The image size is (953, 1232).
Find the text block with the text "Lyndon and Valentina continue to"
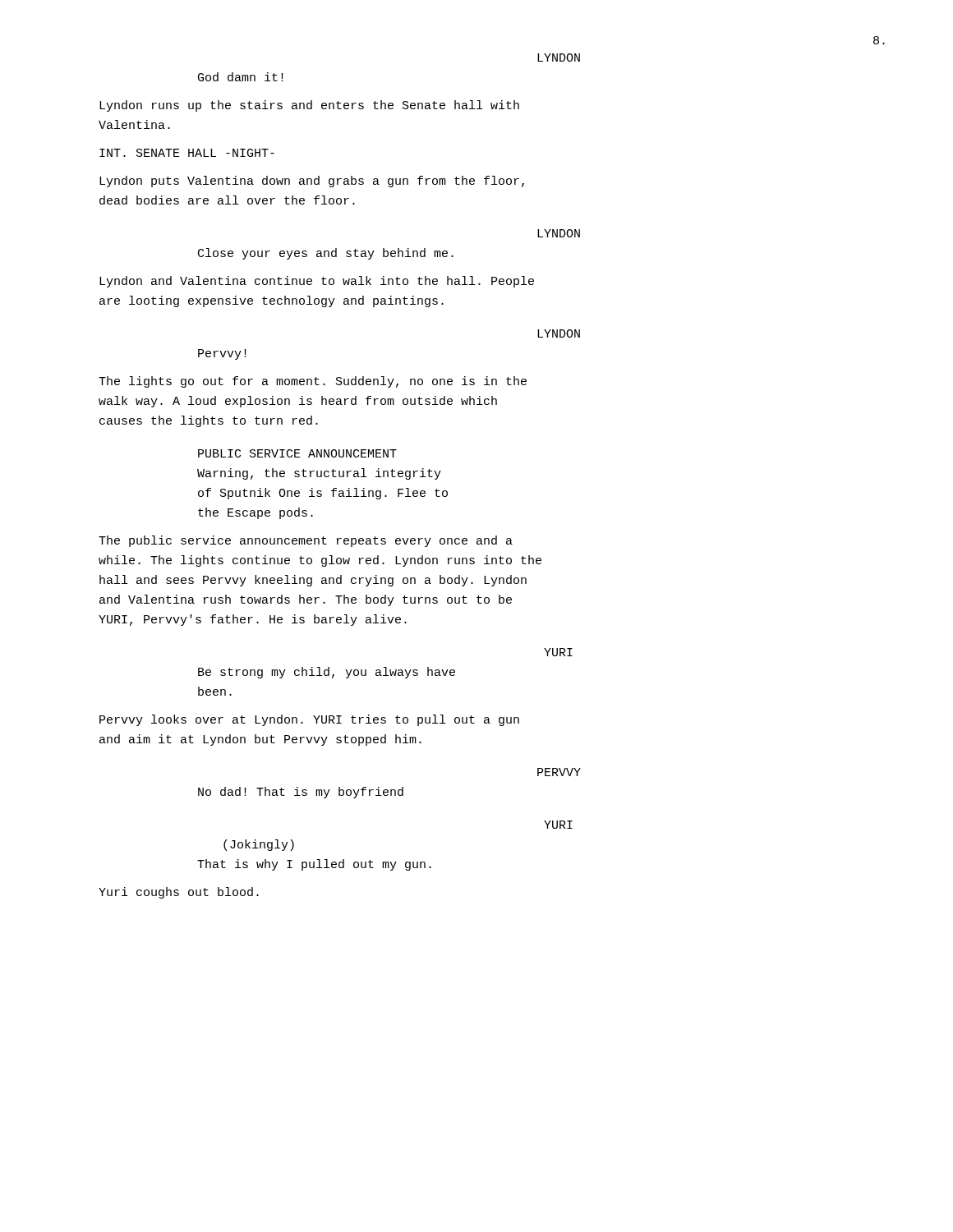tap(493, 292)
